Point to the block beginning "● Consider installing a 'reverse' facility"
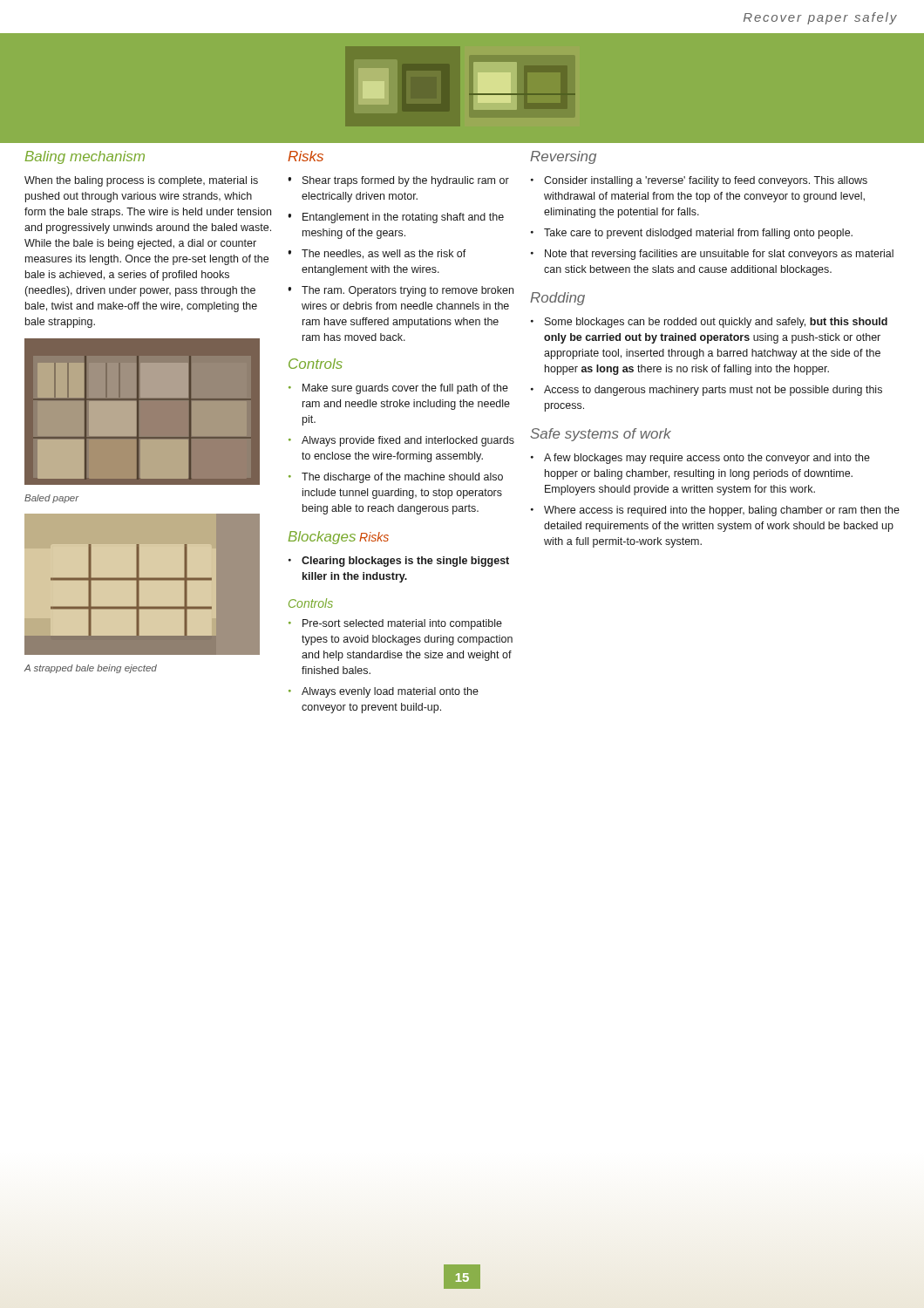The width and height of the screenshot is (924, 1308). coord(699,196)
